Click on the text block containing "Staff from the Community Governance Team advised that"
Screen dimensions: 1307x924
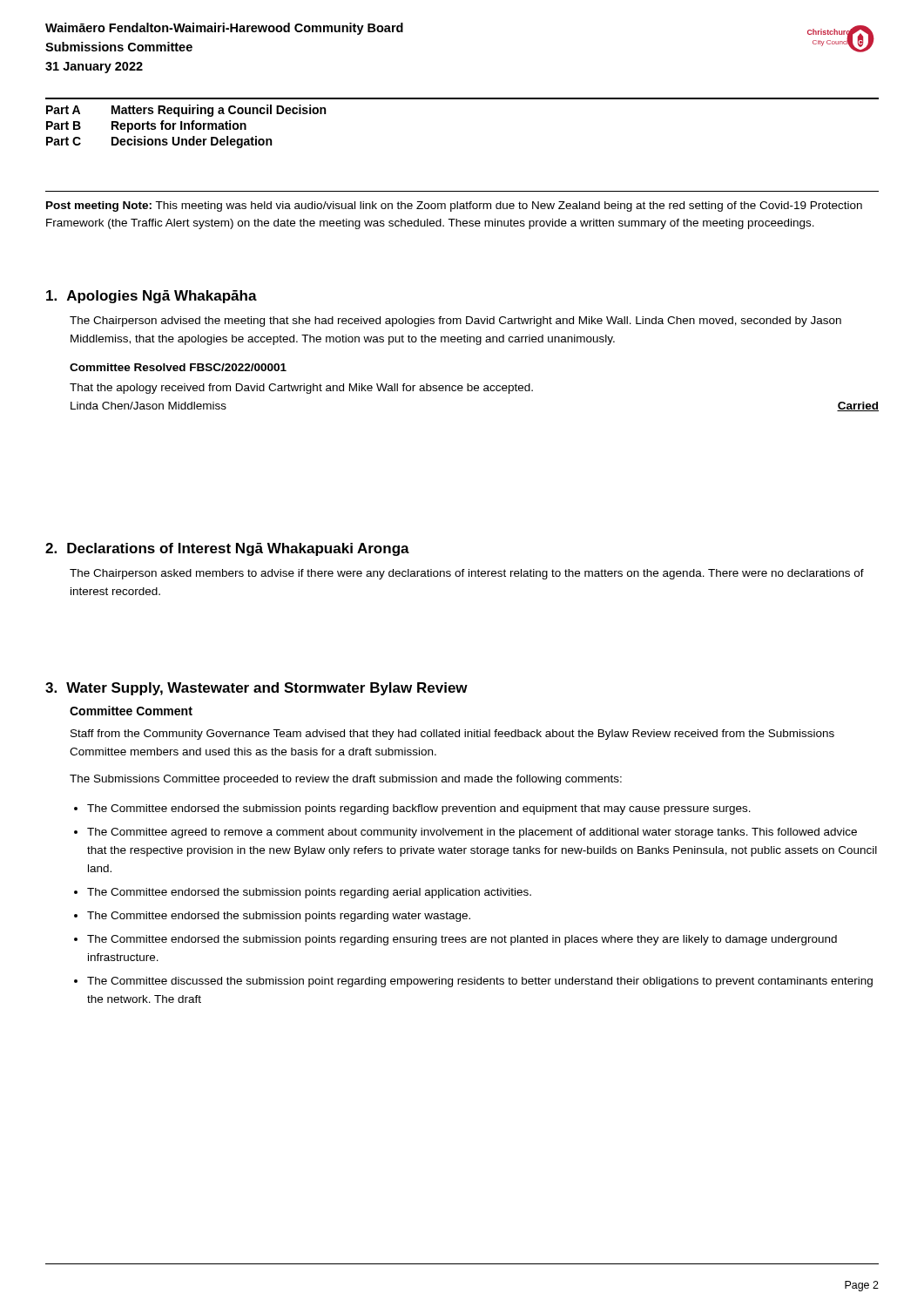tap(452, 742)
